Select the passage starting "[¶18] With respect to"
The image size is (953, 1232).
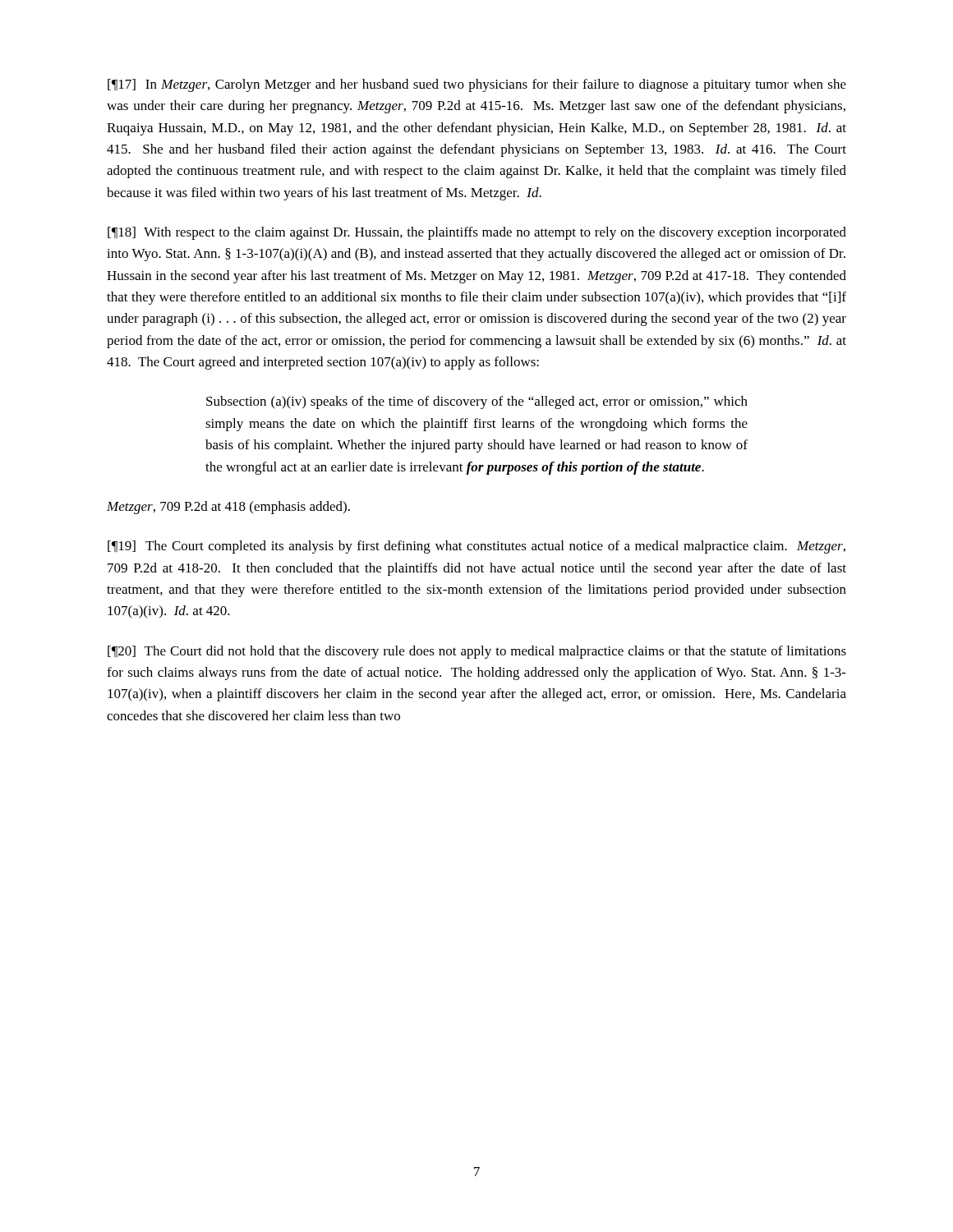click(476, 297)
